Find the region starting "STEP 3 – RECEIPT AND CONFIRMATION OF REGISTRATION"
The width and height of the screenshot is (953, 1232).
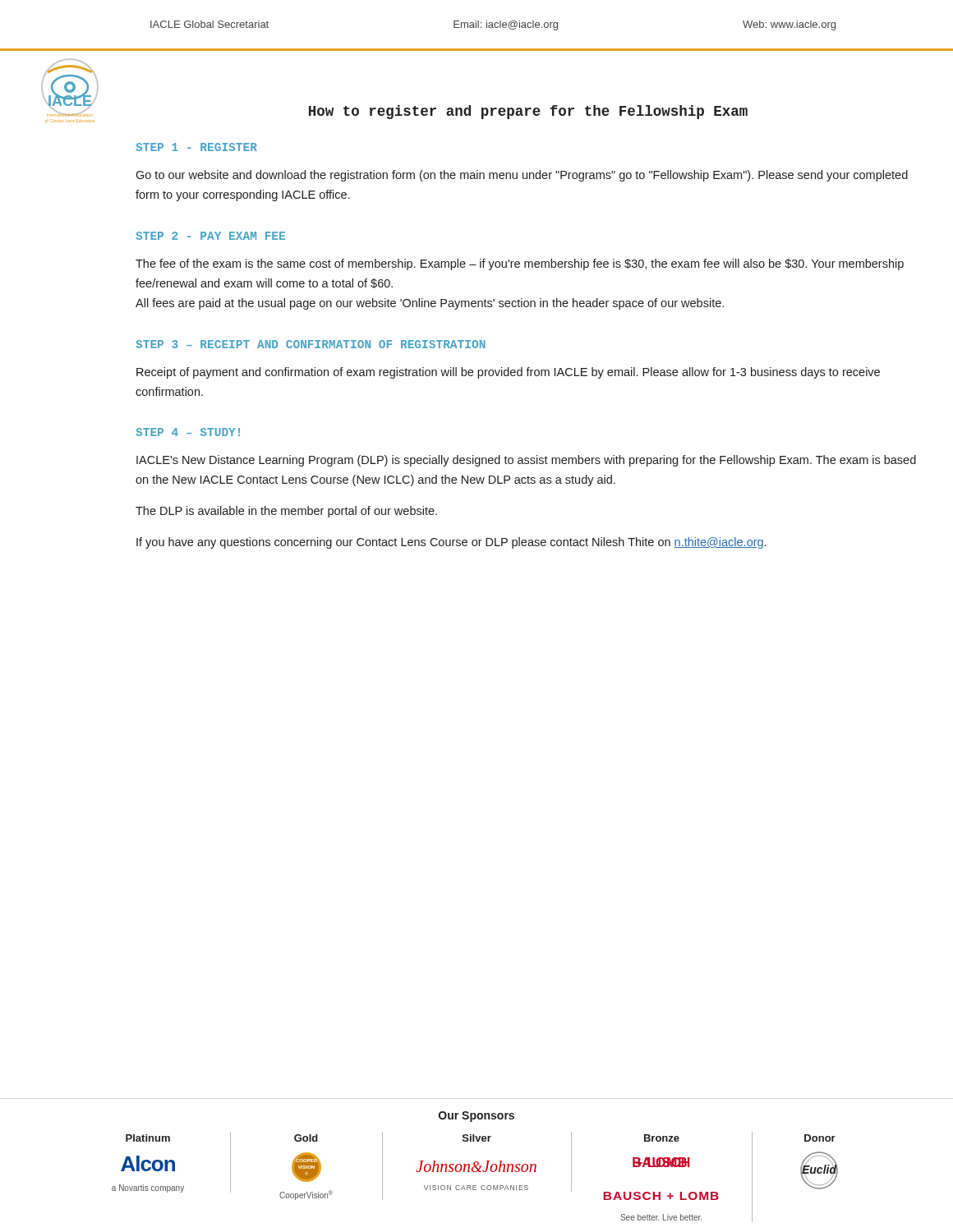[311, 345]
